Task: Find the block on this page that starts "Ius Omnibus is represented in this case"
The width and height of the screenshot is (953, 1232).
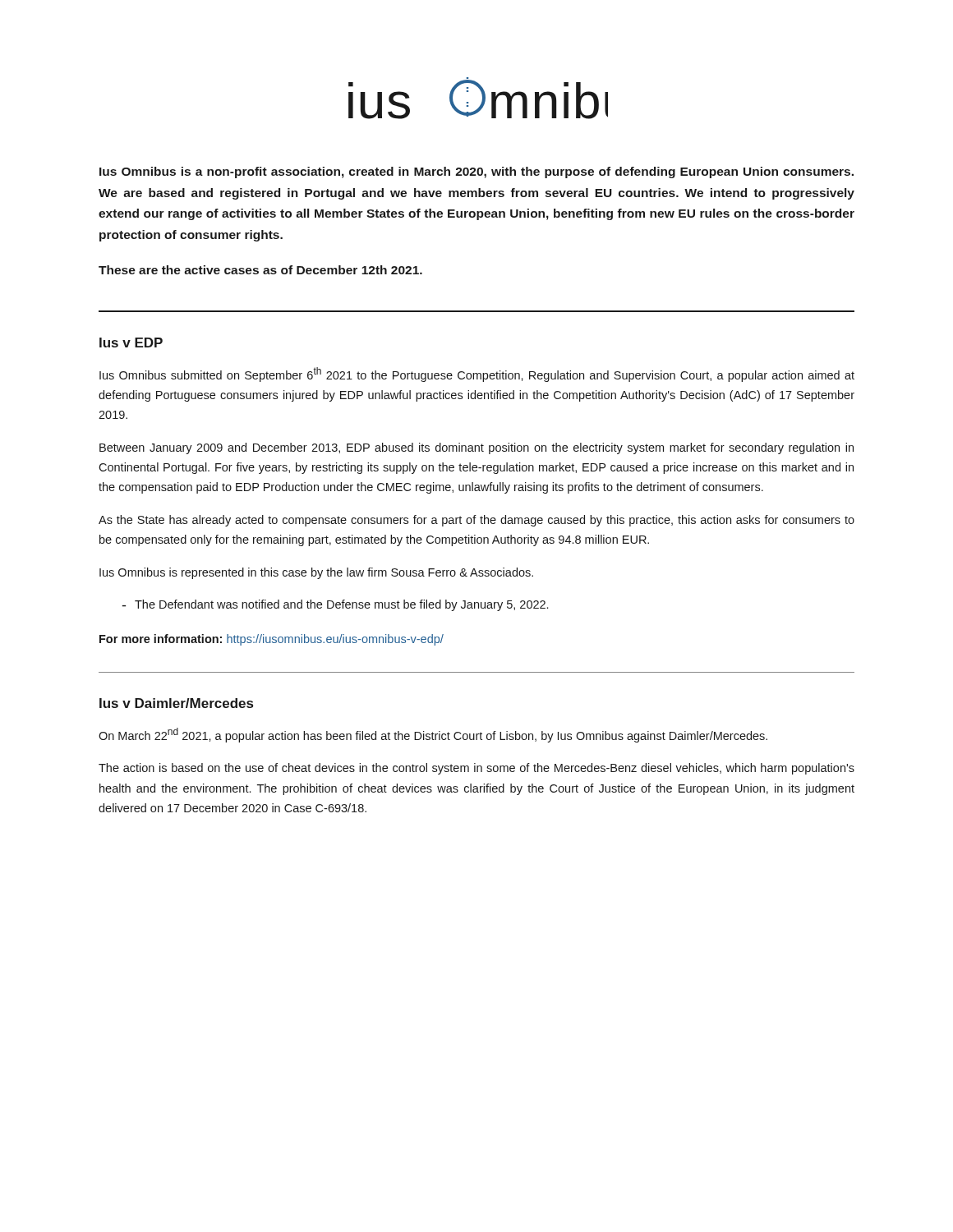Action: coord(316,572)
